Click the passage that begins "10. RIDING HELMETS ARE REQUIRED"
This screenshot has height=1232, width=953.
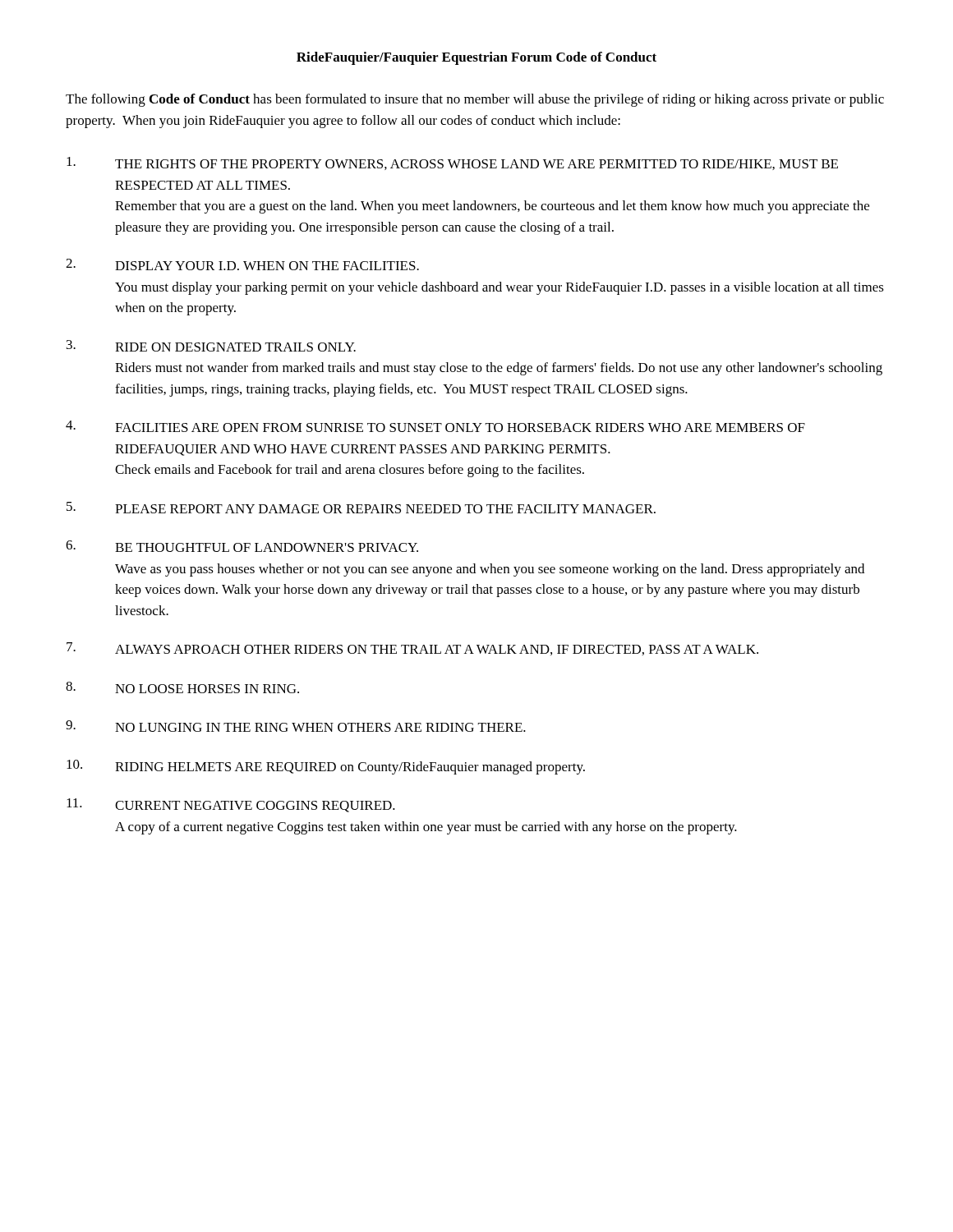(476, 767)
